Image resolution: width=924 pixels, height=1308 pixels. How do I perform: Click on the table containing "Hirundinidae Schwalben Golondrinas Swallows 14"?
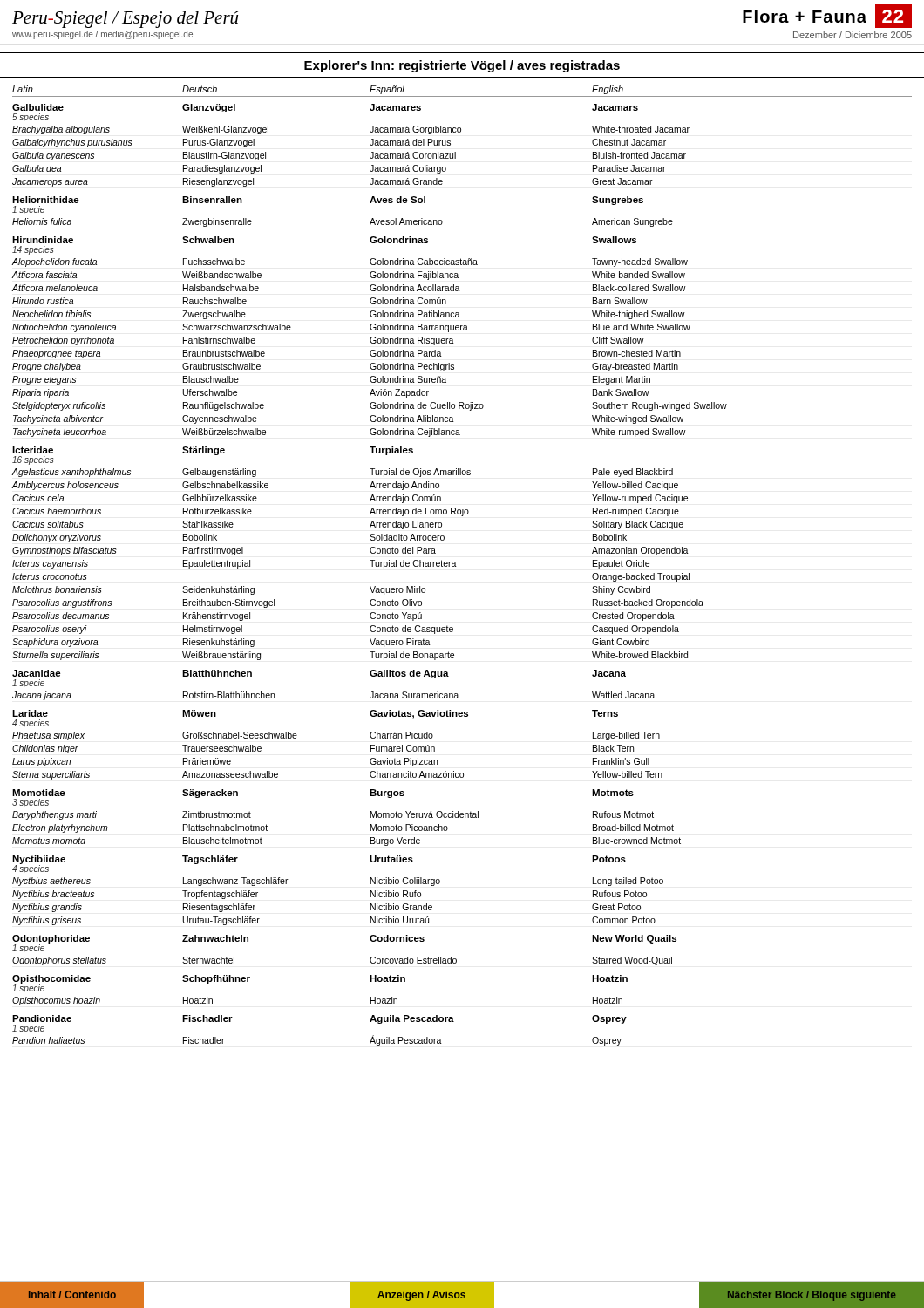462,337
